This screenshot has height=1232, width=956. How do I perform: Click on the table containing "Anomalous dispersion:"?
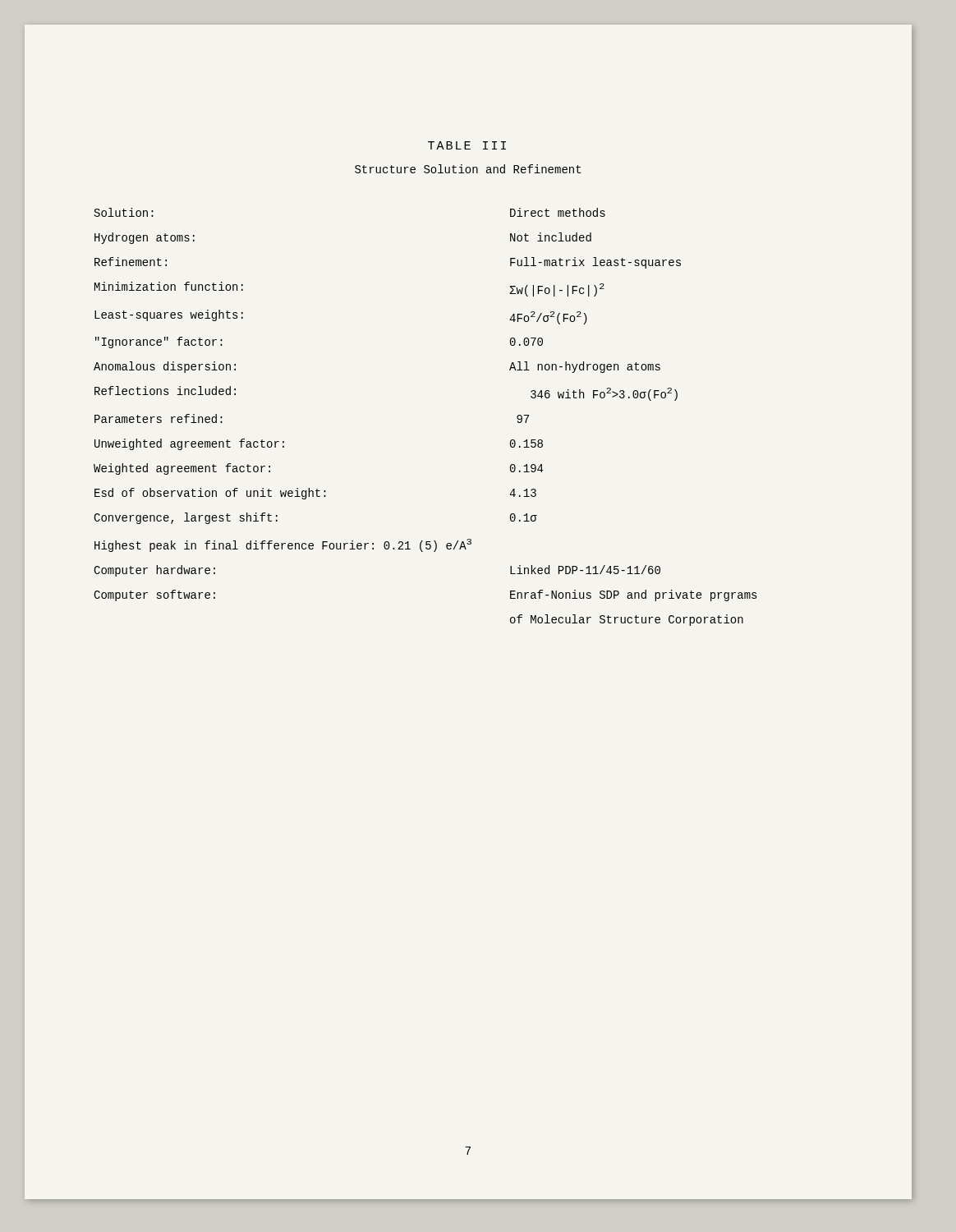click(x=468, y=417)
